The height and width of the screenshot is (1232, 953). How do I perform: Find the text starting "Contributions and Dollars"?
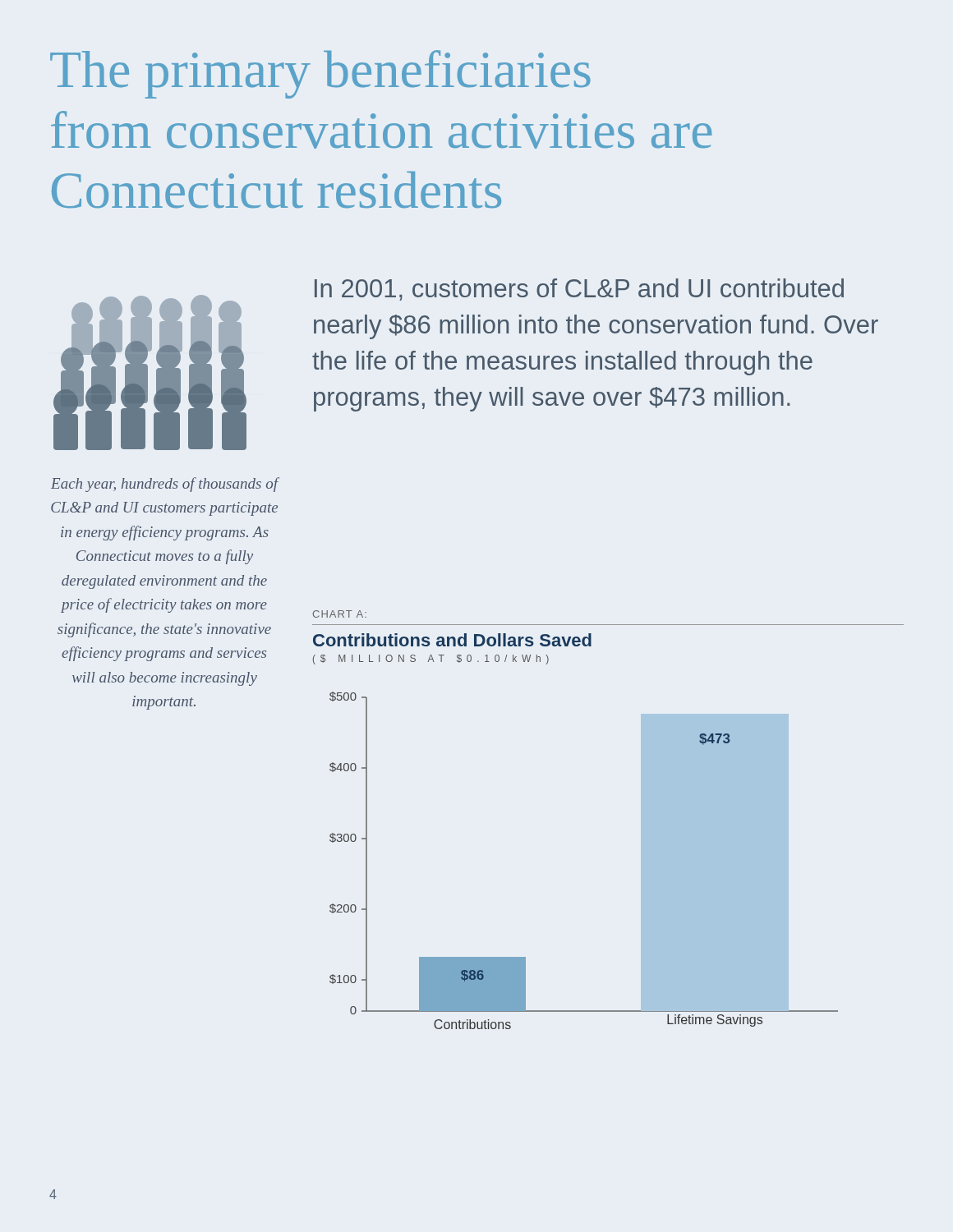tap(452, 640)
